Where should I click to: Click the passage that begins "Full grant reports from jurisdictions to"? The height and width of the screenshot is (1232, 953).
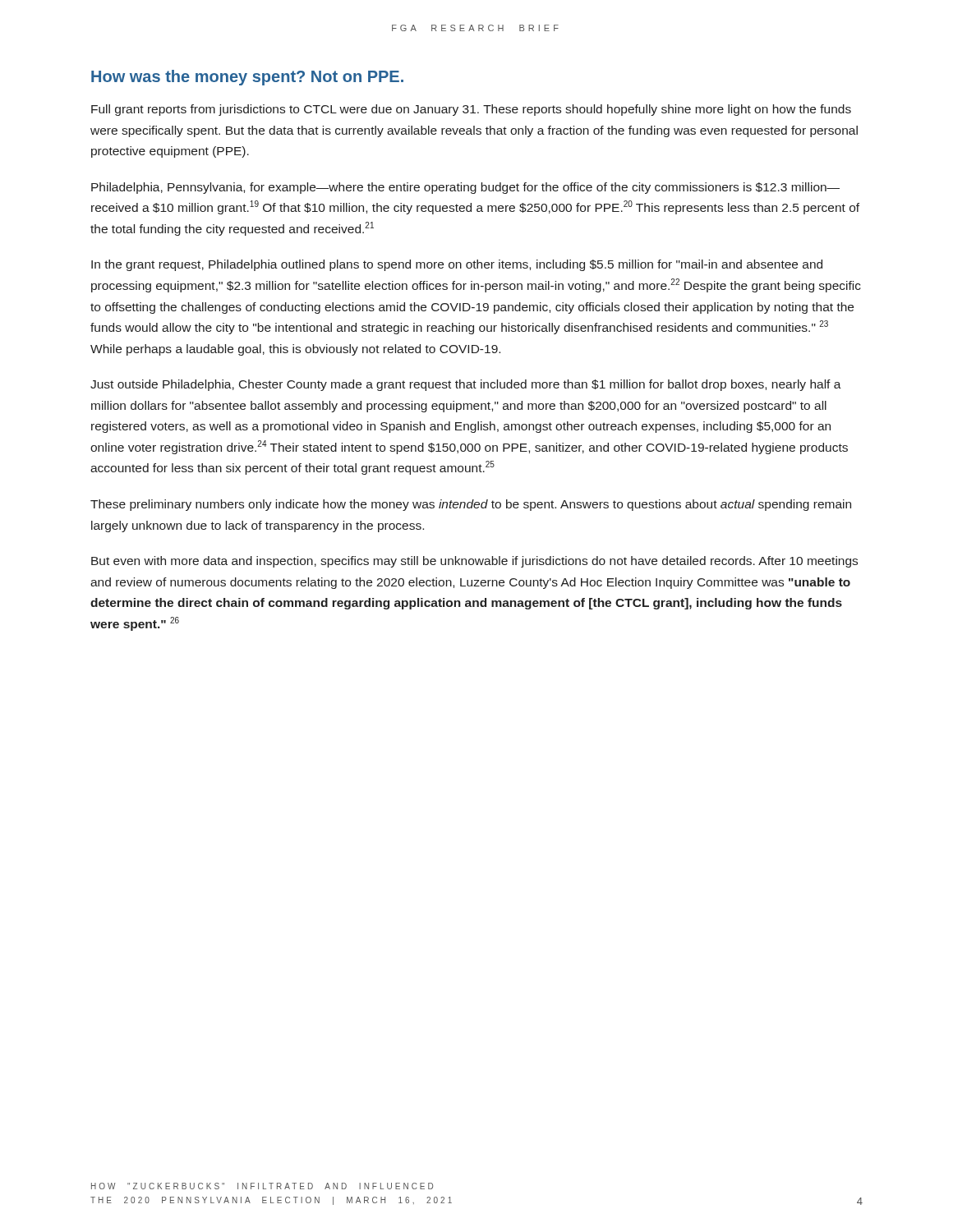point(474,130)
